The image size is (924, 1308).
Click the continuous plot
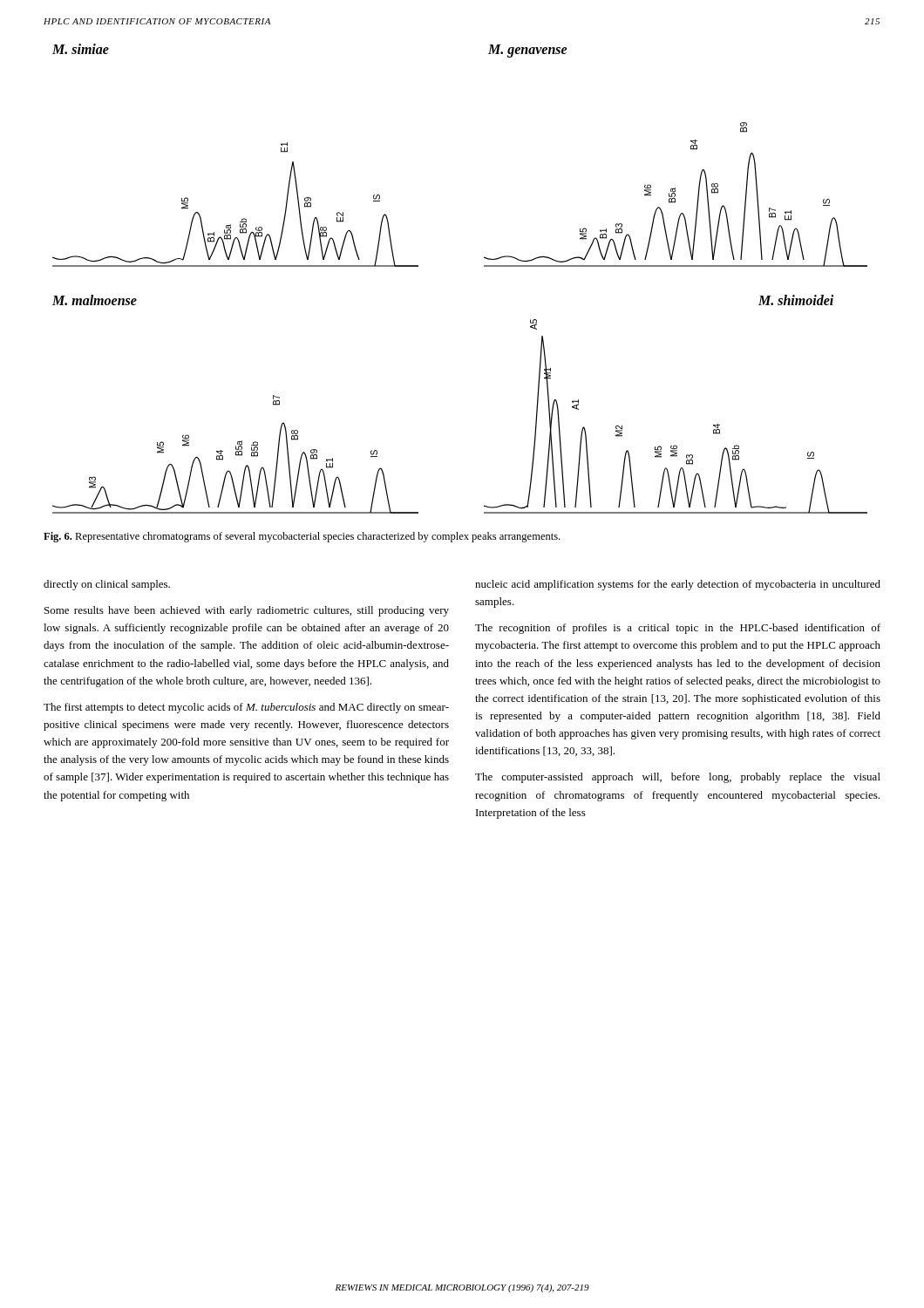pyautogui.click(x=462, y=279)
